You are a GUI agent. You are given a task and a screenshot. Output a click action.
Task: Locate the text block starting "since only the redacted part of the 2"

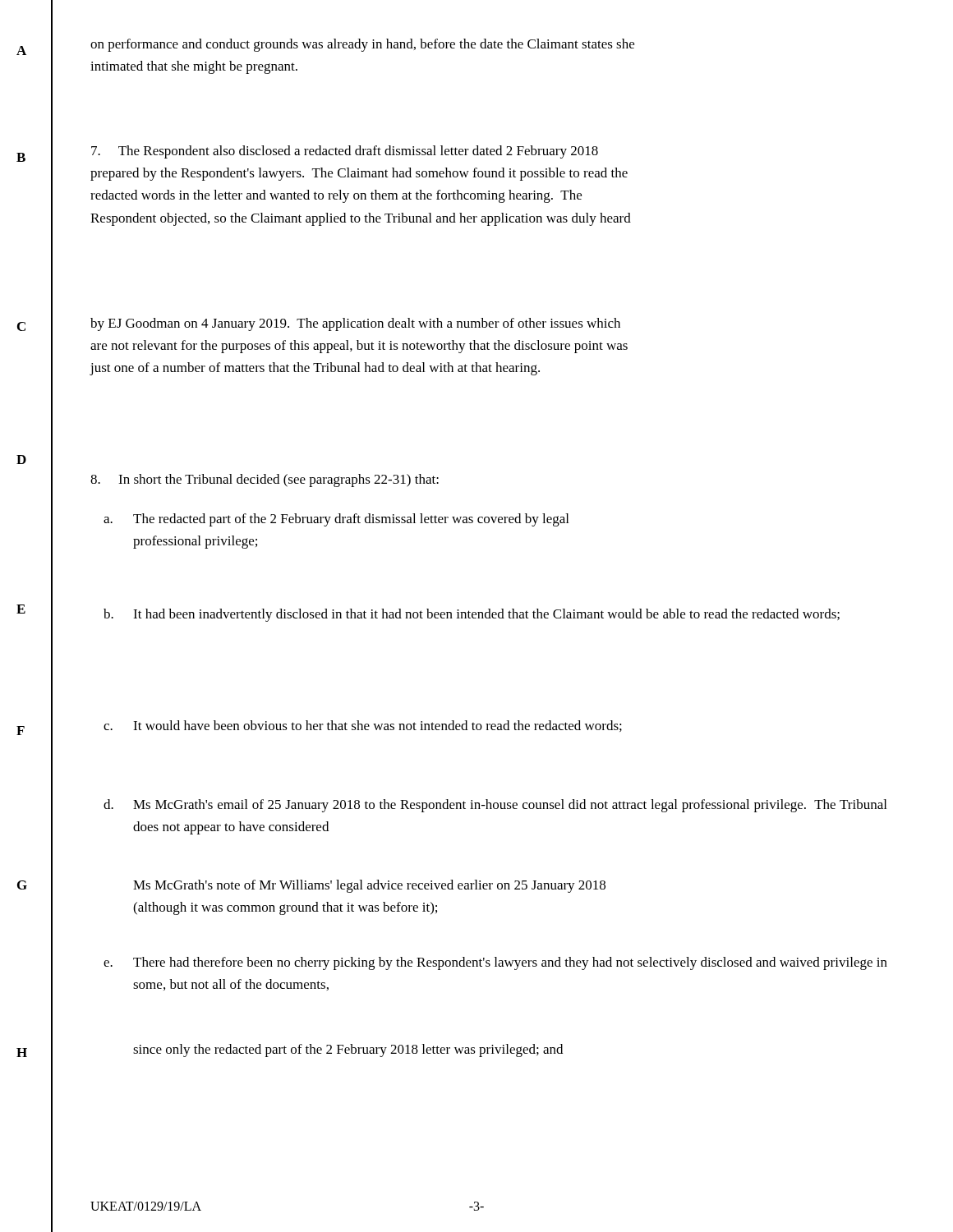point(510,1049)
